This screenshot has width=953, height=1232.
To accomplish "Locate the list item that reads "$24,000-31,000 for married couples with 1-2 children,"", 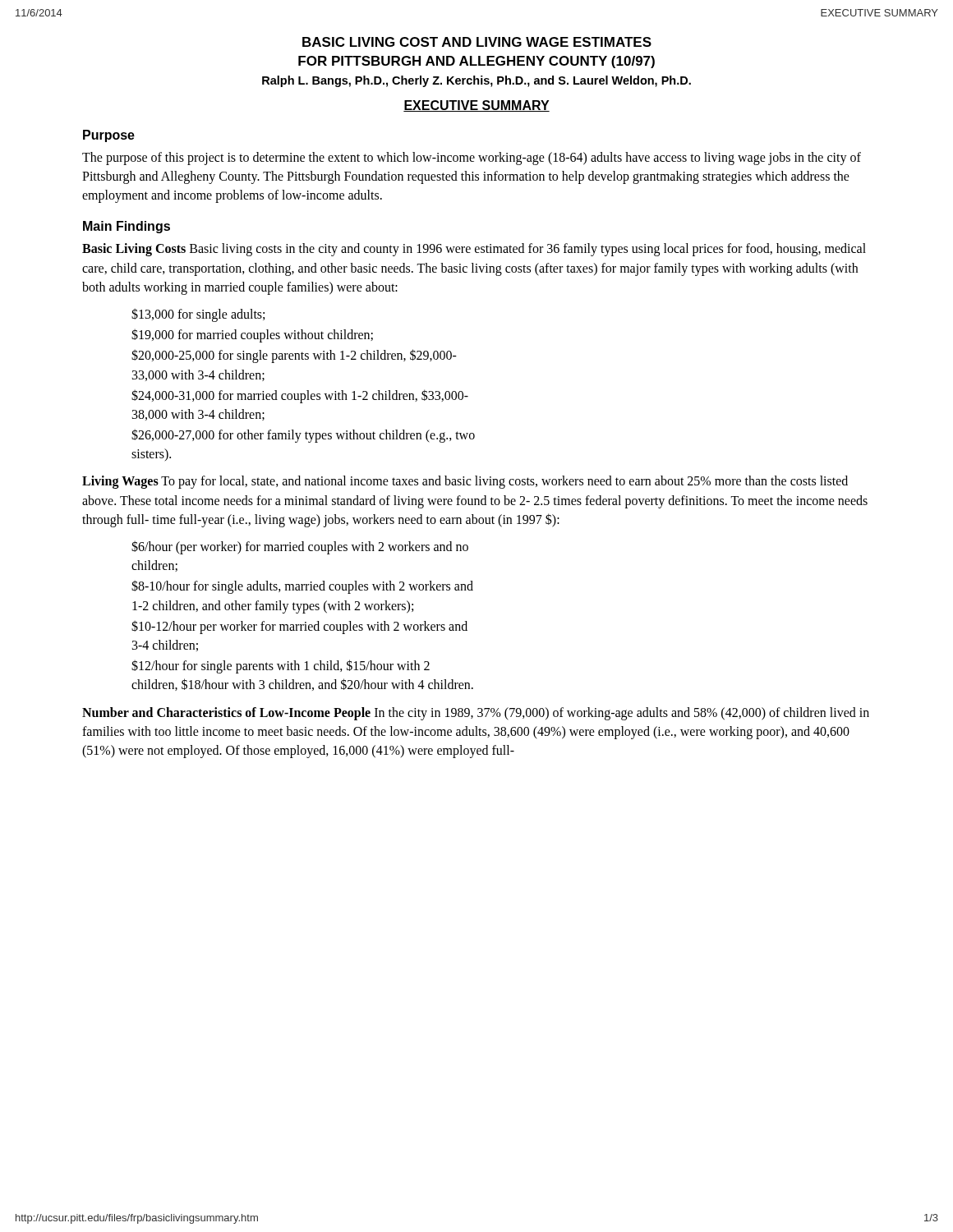I will pos(300,405).
